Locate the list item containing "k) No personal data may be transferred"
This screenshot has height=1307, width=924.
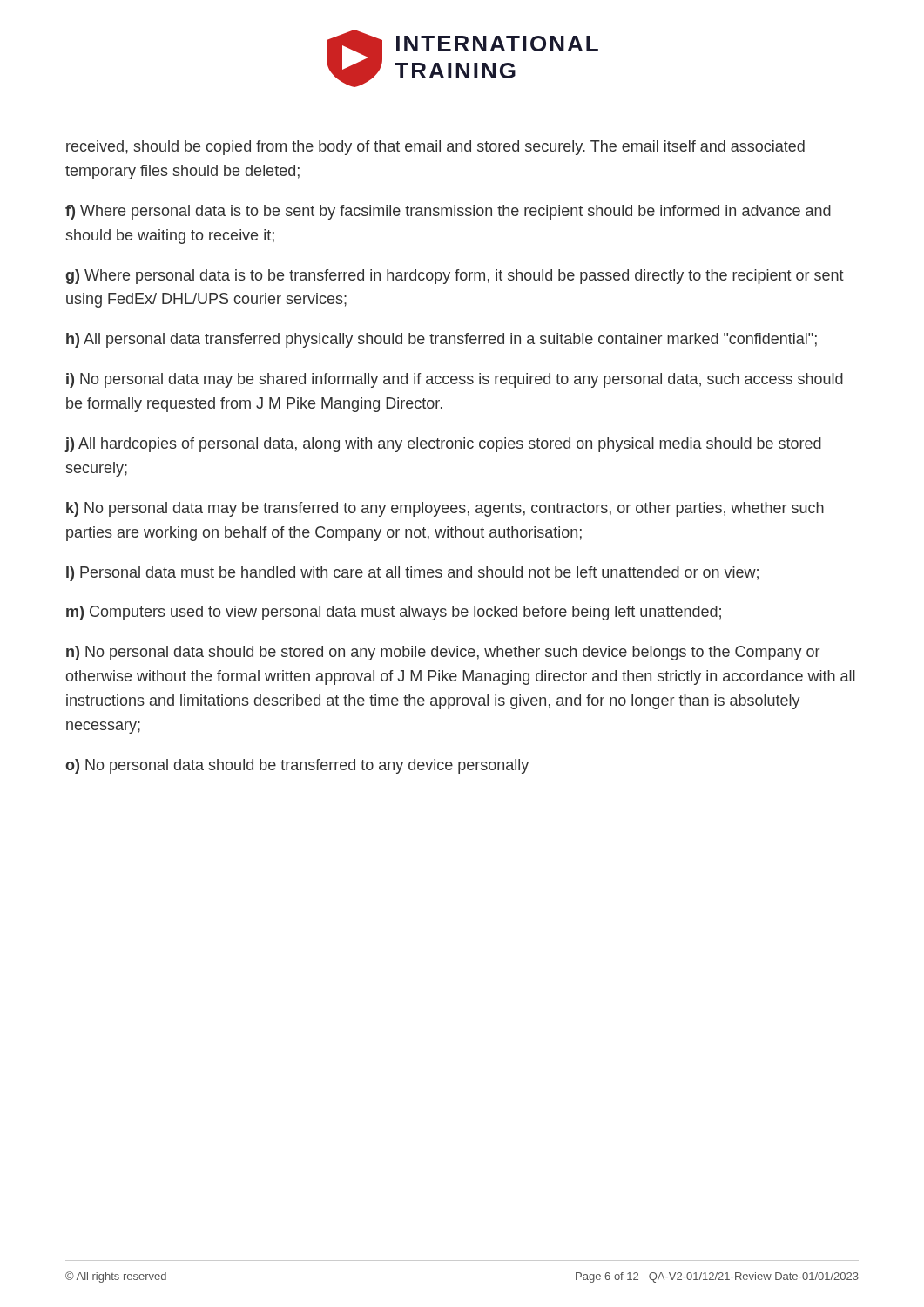(445, 520)
